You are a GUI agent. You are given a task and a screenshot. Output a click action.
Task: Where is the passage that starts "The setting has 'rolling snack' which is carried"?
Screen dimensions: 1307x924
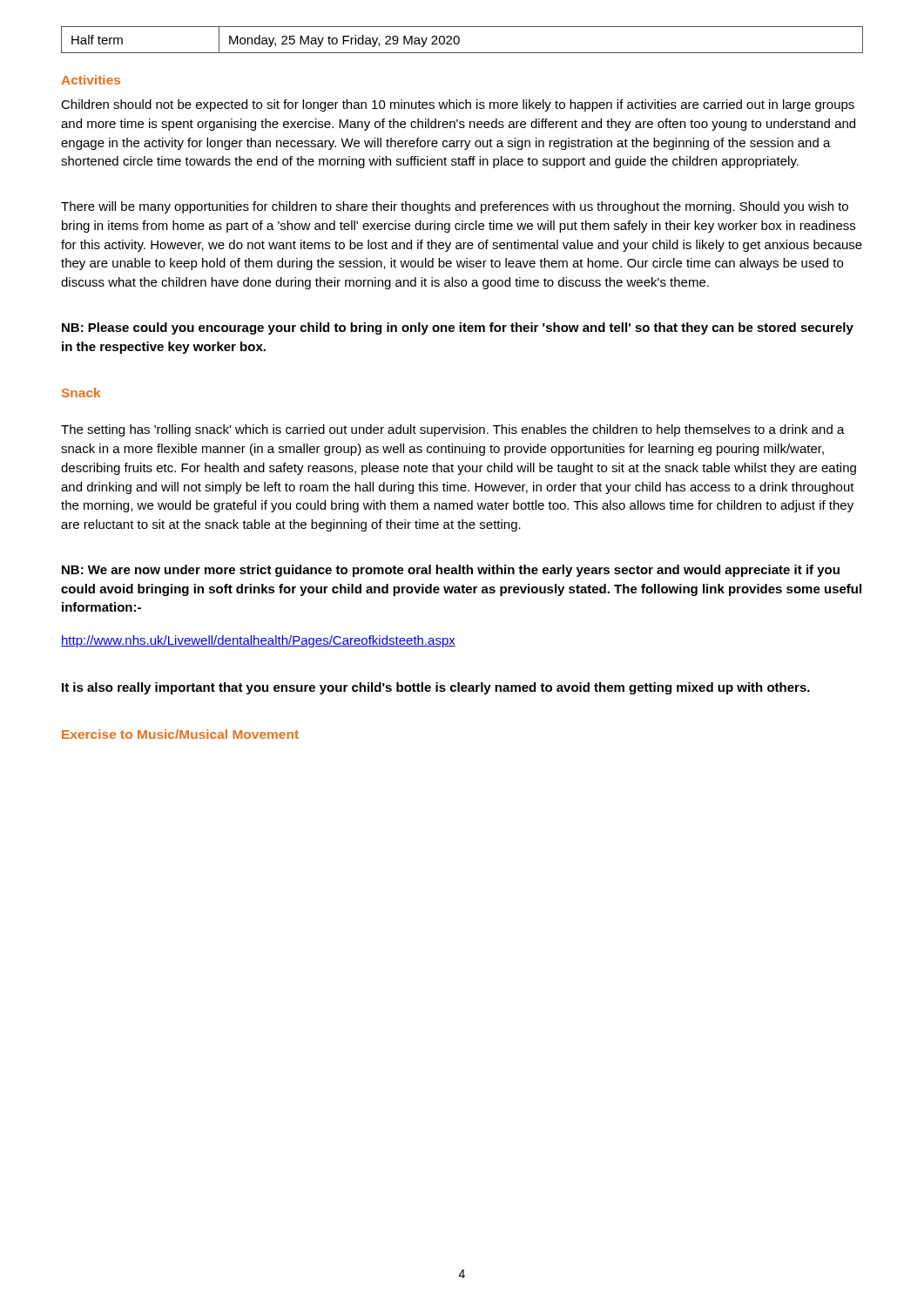(x=459, y=477)
